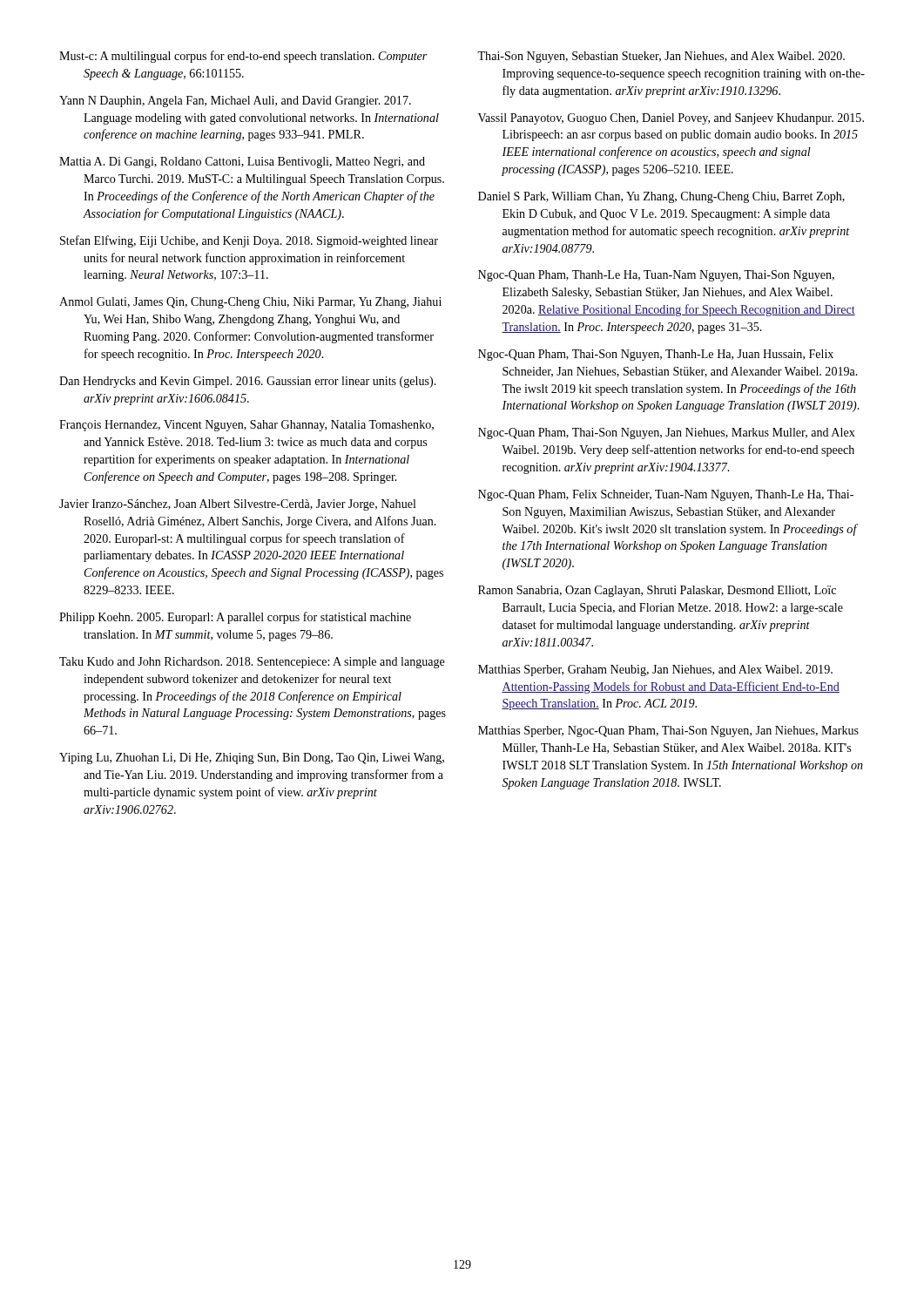The image size is (924, 1307).
Task: Locate the list item that reads "Matthias Sperber, Ngoc-Quan Pham,"
Action: click(x=670, y=756)
